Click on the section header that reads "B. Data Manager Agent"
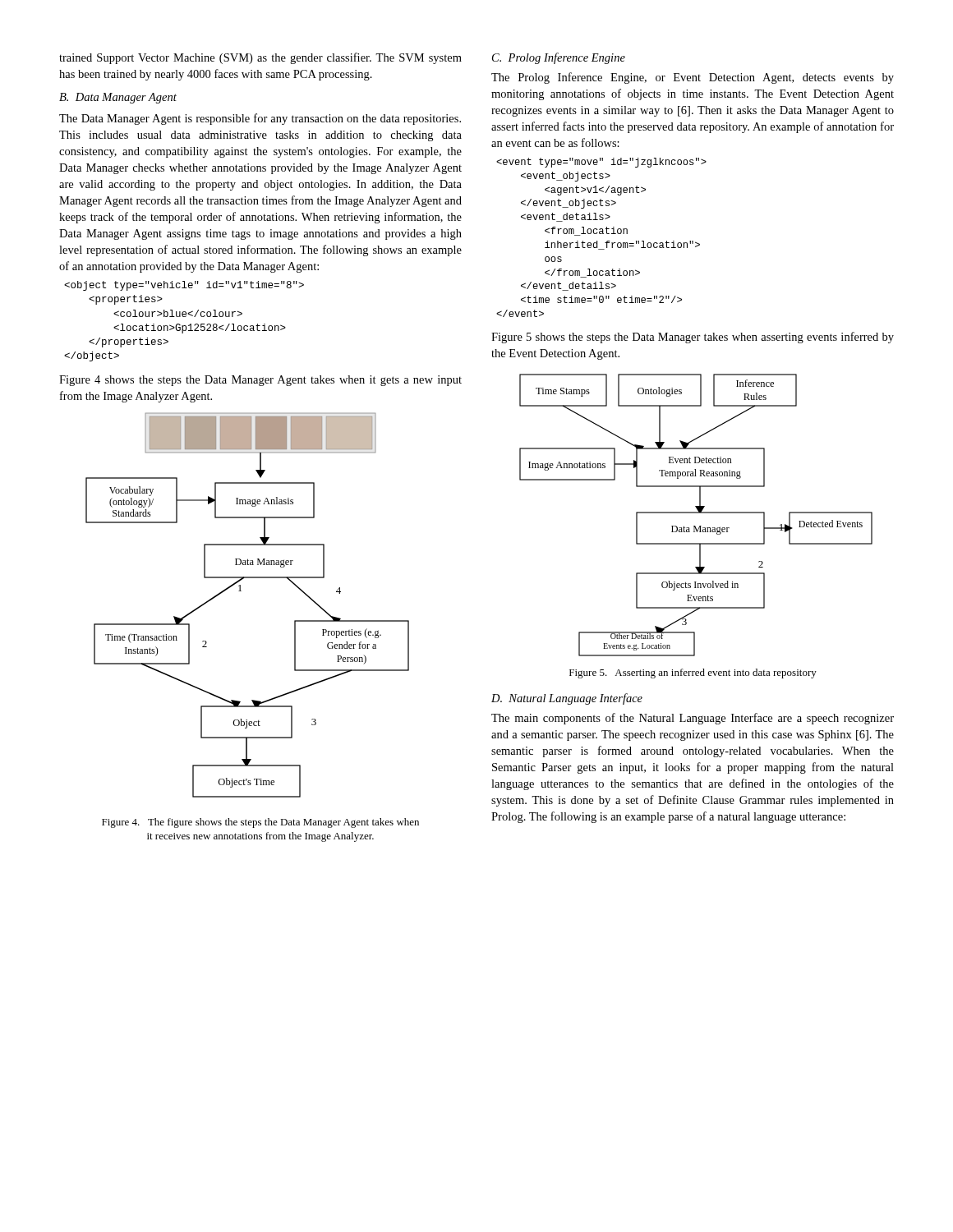This screenshot has width=953, height=1232. click(118, 98)
